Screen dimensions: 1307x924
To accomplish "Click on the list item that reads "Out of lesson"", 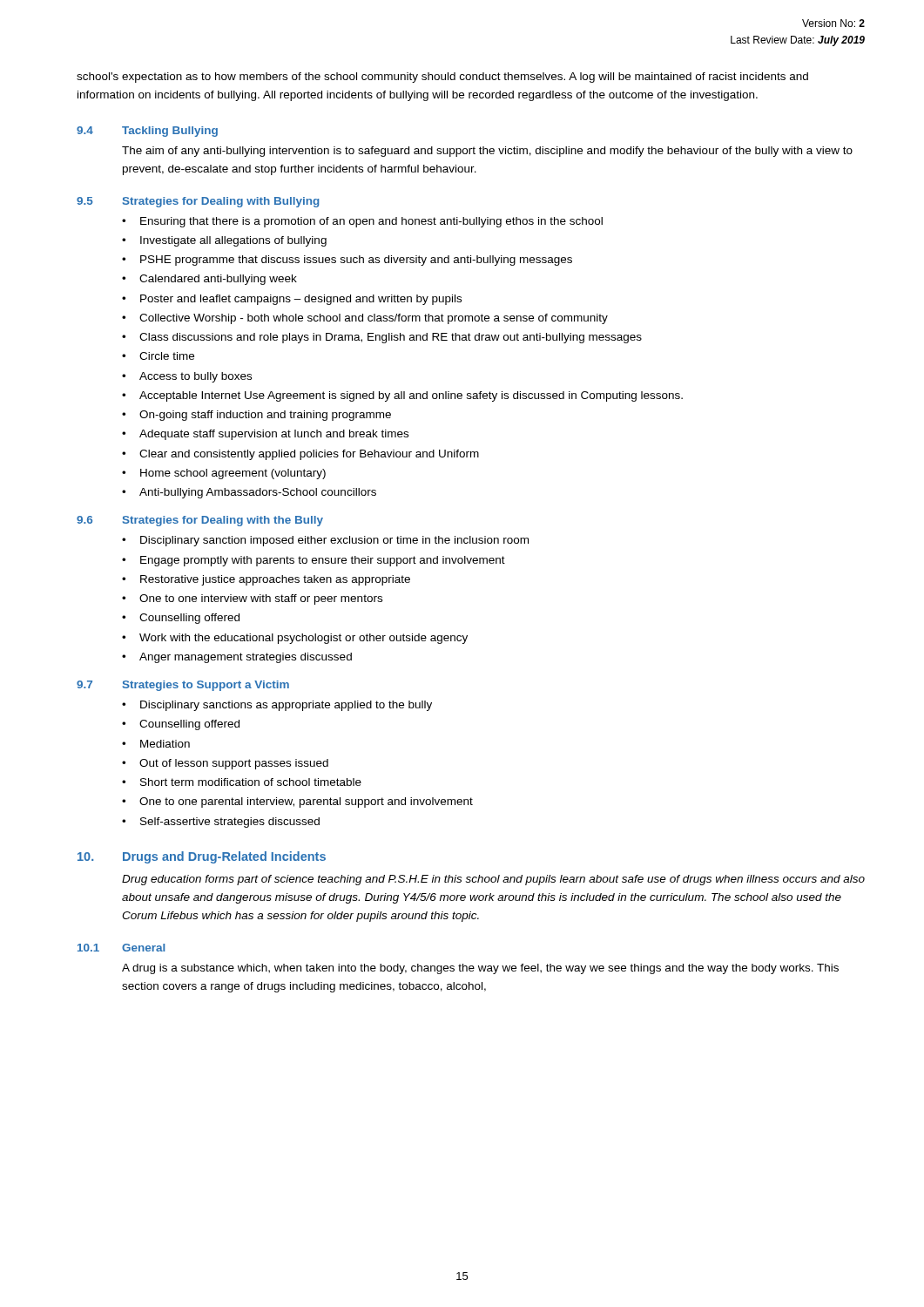I will pyautogui.click(x=234, y=763).
